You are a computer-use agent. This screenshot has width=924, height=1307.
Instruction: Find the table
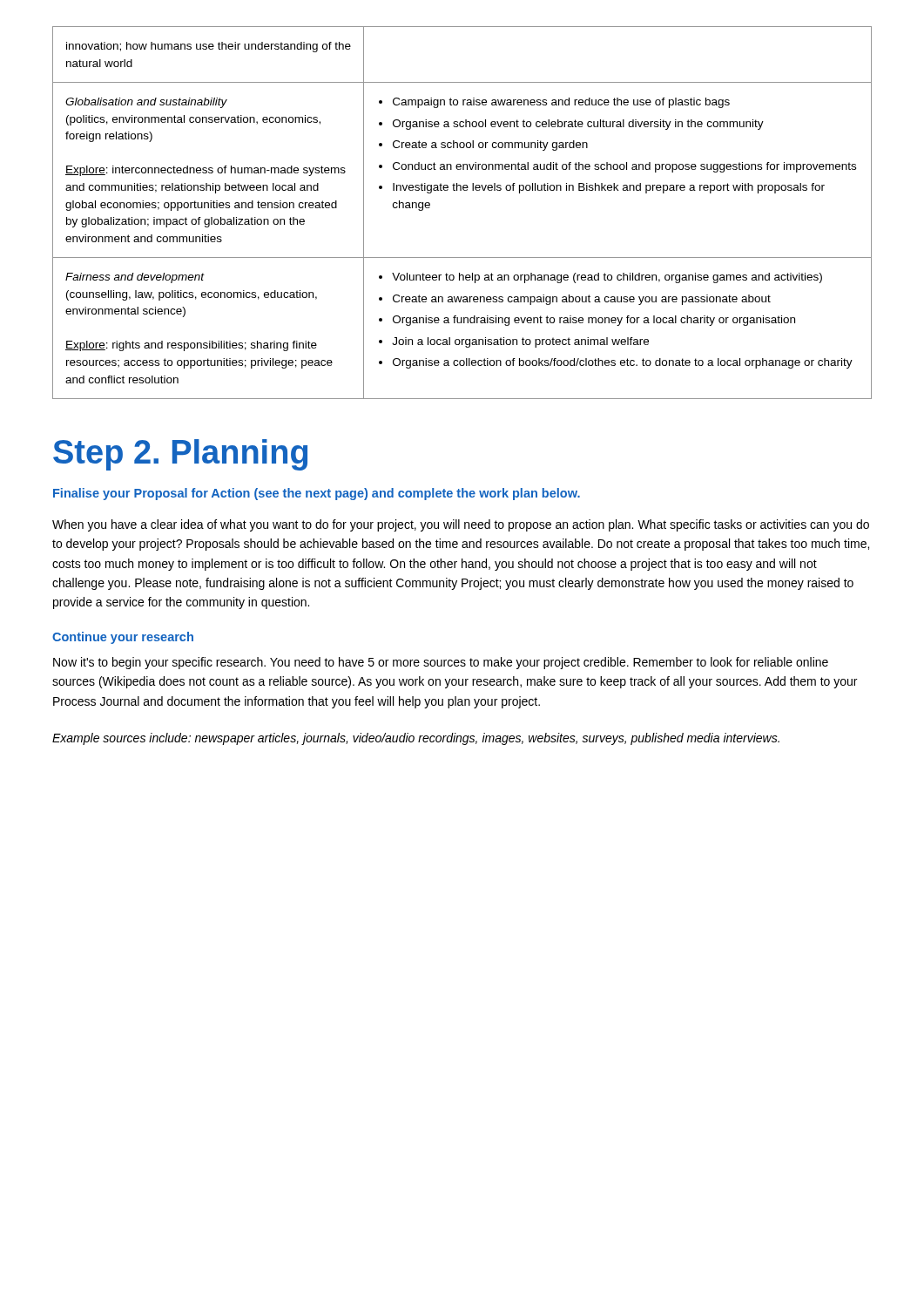(x=462, y=213)
